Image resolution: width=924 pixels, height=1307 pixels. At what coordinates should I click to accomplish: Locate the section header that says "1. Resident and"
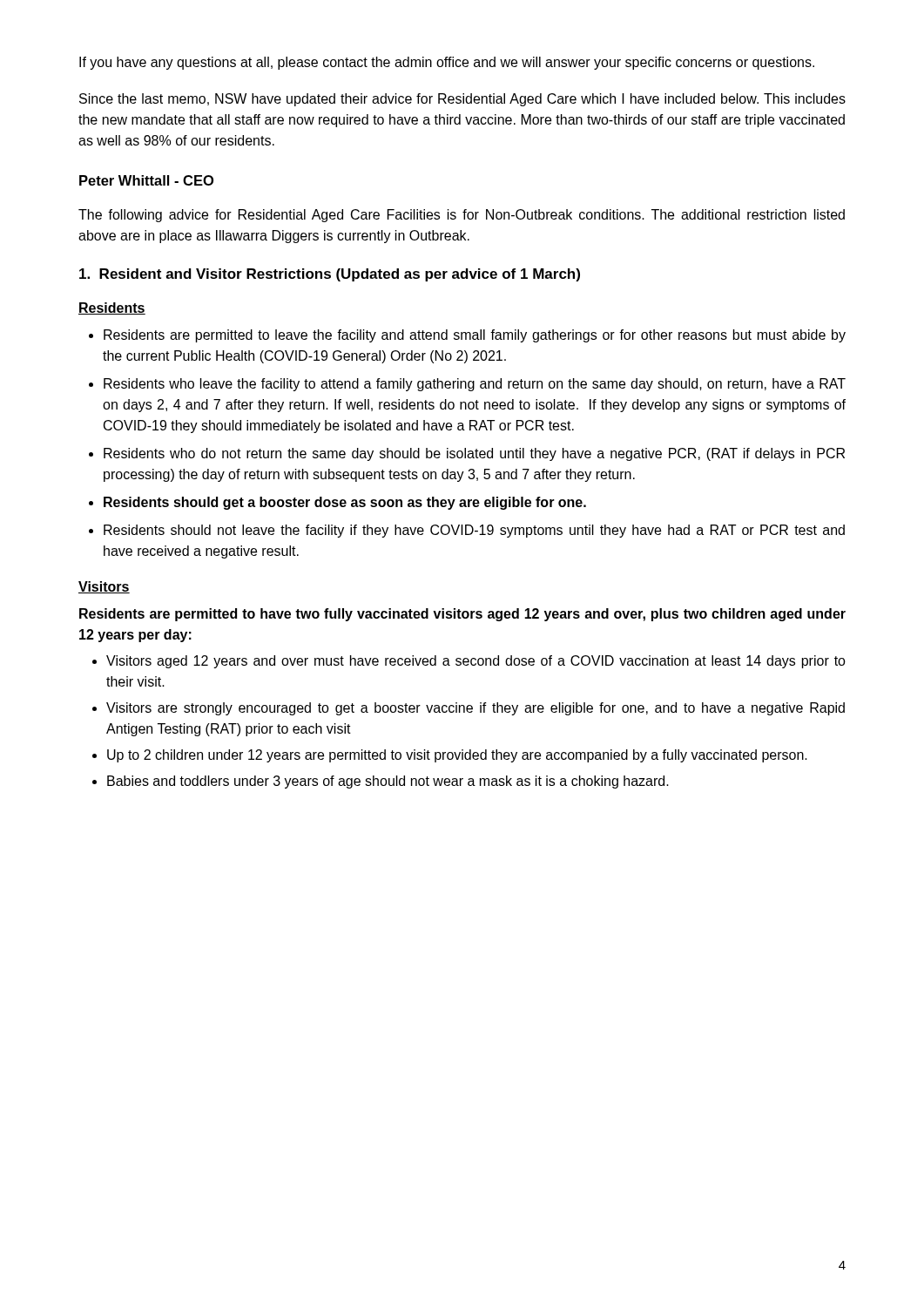click(x=330, y=274)
